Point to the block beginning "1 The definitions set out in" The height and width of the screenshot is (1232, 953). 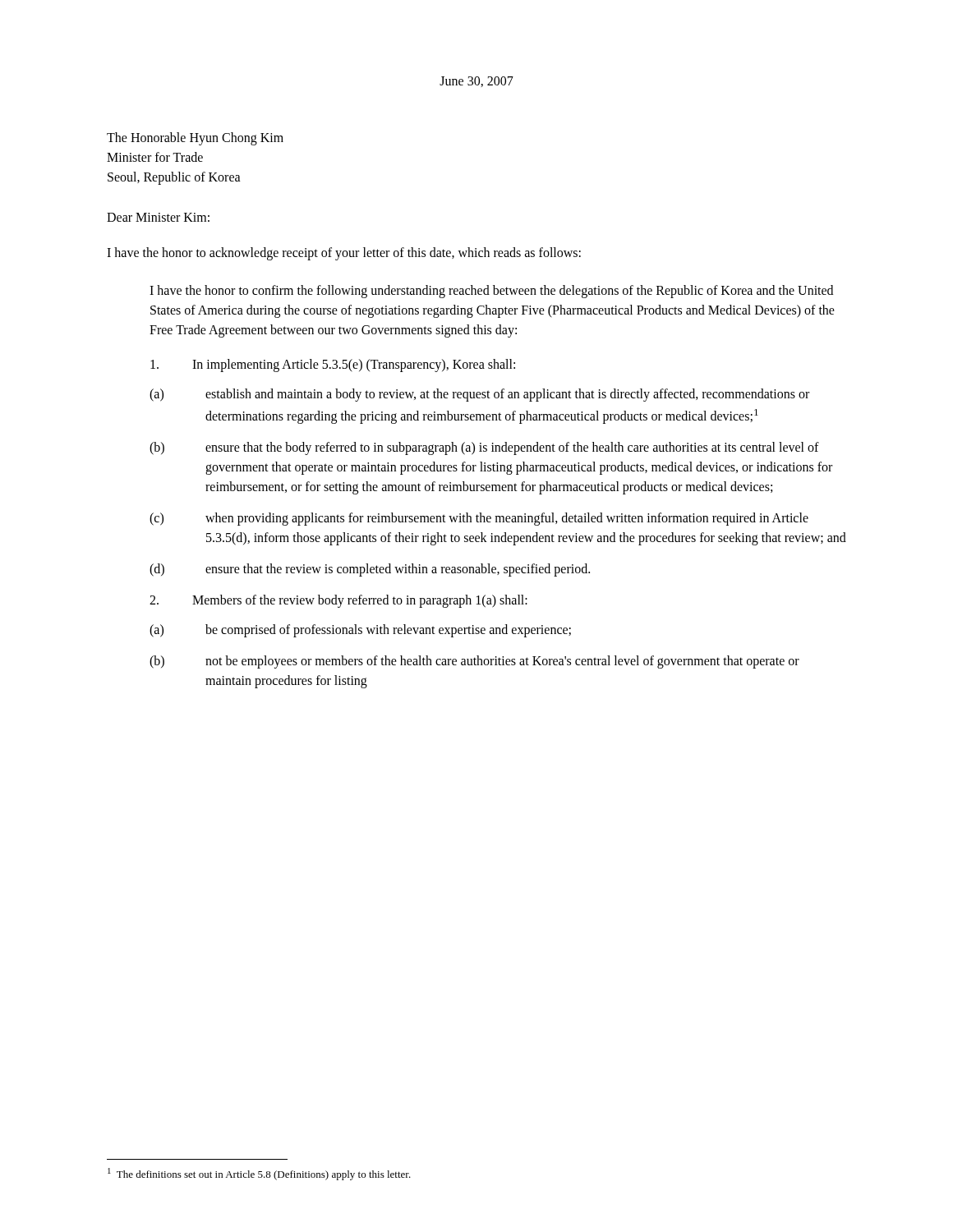point(259,1173)
